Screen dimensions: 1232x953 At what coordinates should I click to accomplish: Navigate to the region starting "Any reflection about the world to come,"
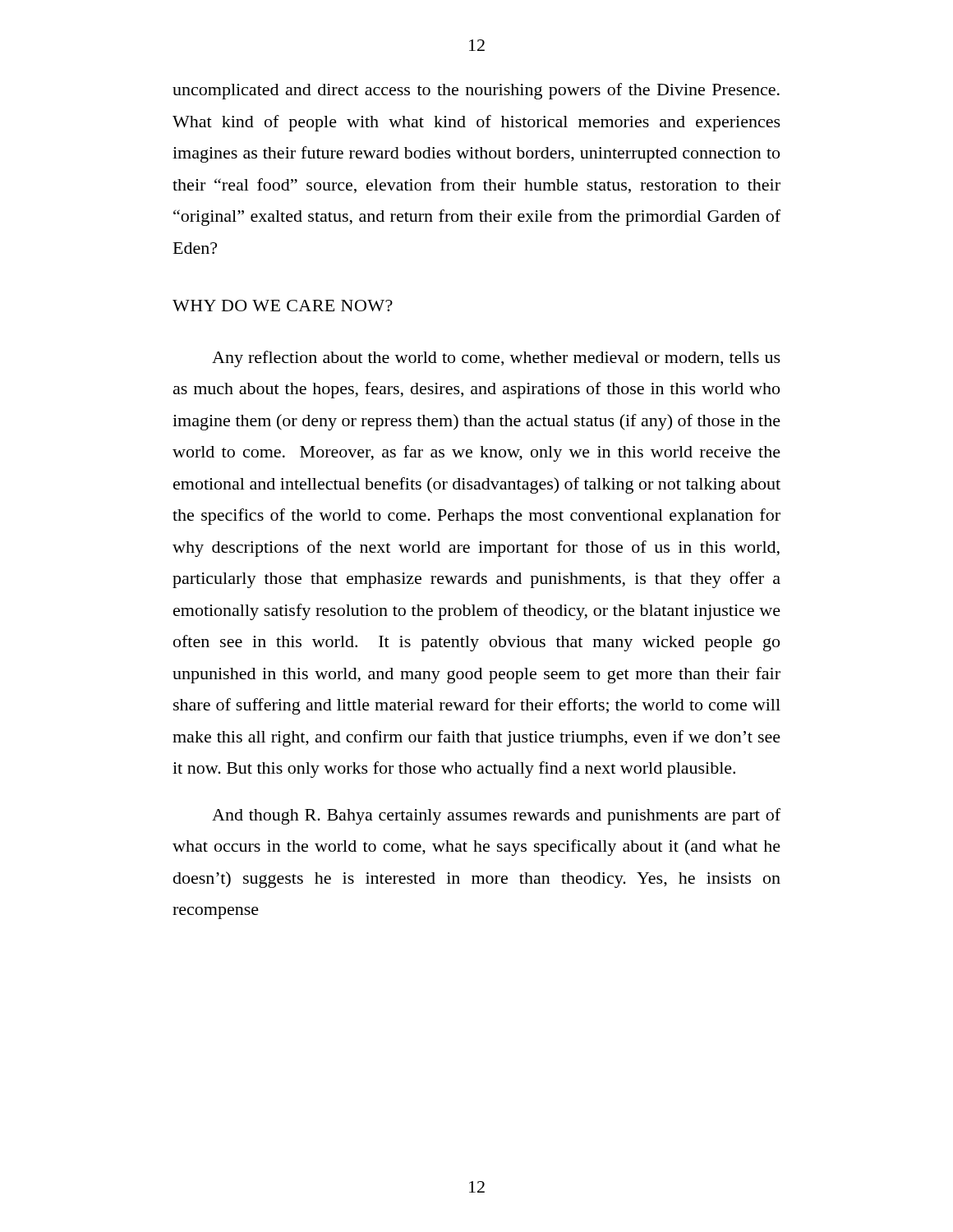(476, 633)
